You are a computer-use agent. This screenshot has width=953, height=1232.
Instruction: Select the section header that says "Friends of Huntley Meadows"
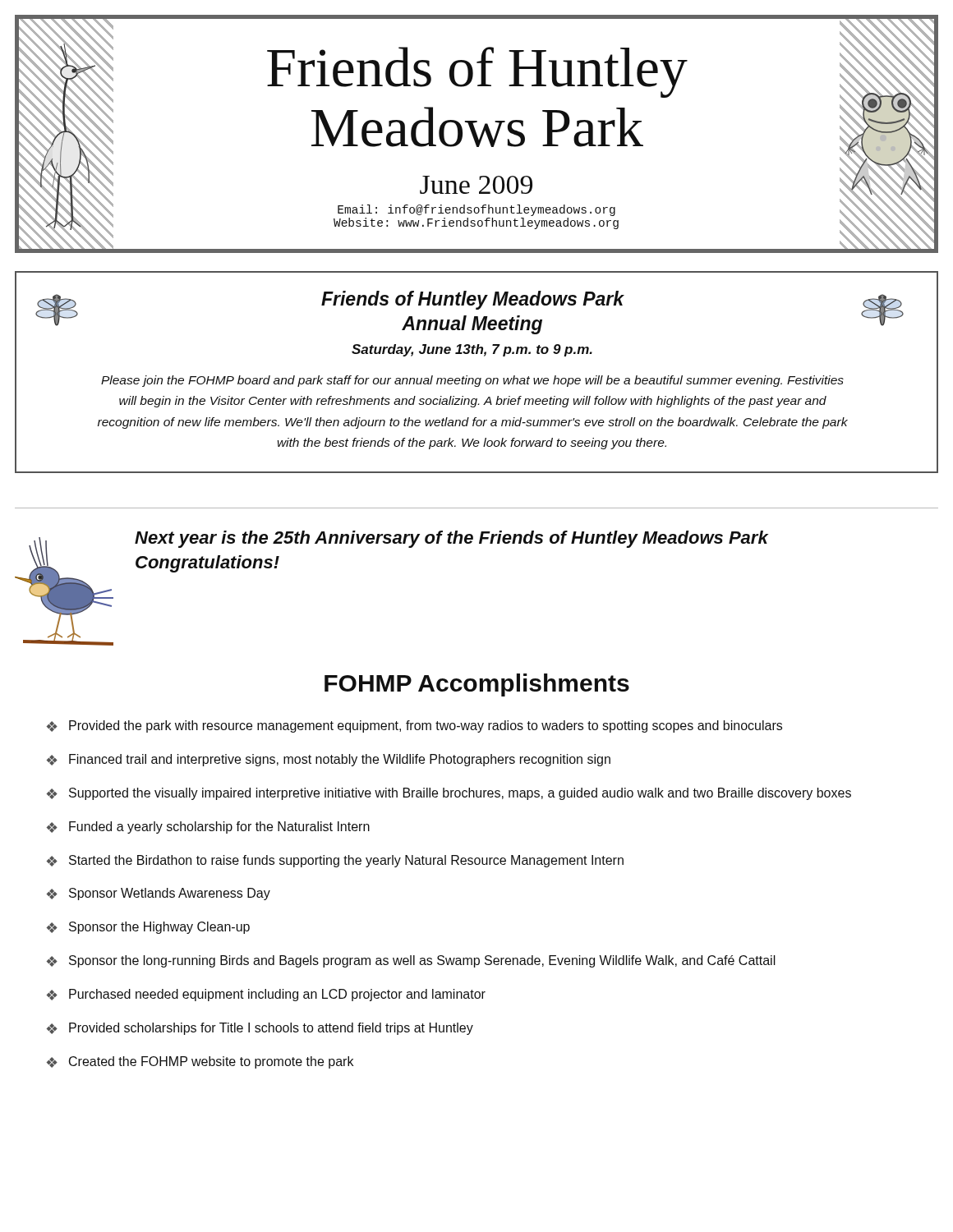tap(472, 311)
